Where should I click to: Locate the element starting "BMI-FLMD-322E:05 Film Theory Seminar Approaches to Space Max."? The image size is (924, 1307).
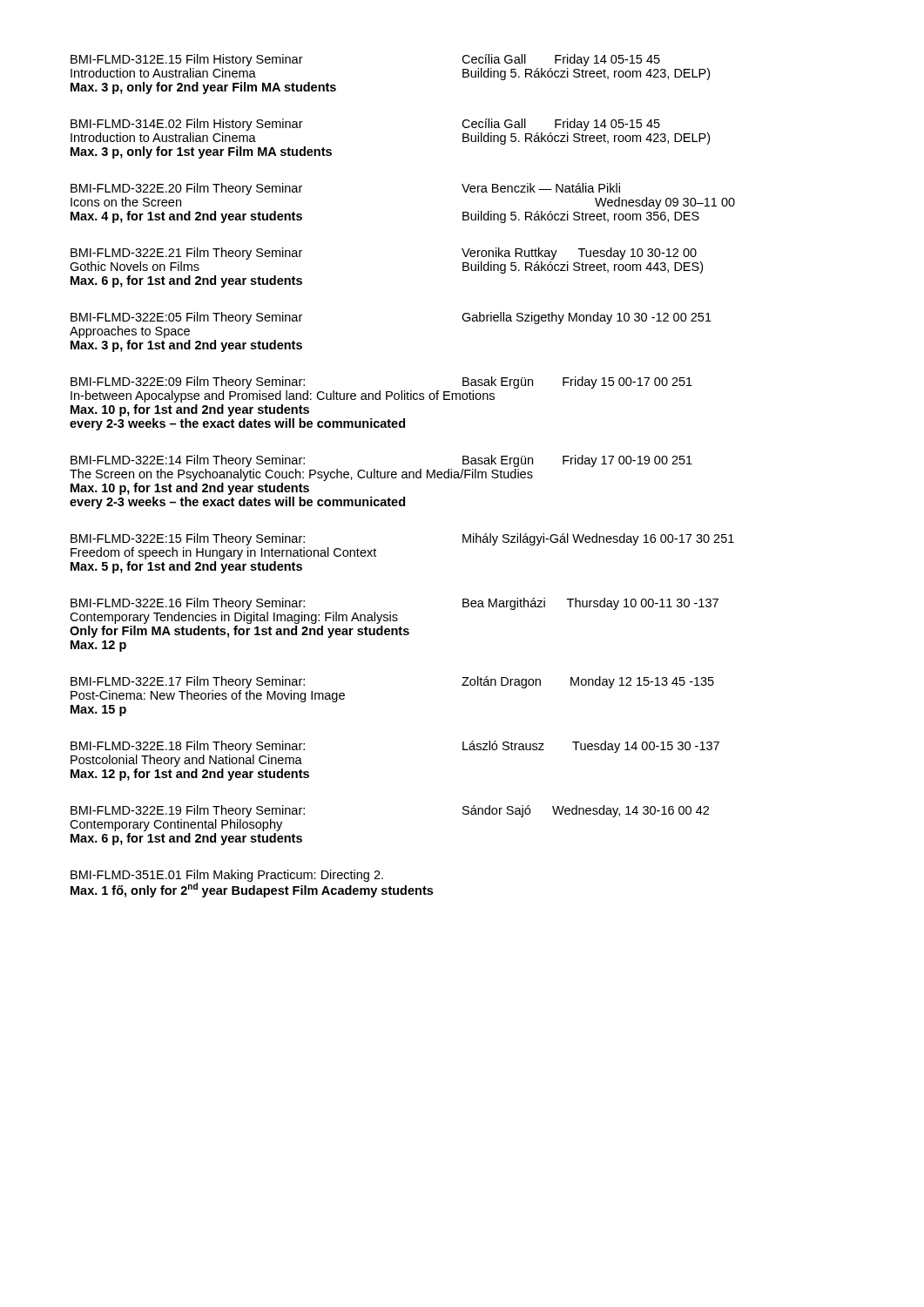(x=462, y=331)
